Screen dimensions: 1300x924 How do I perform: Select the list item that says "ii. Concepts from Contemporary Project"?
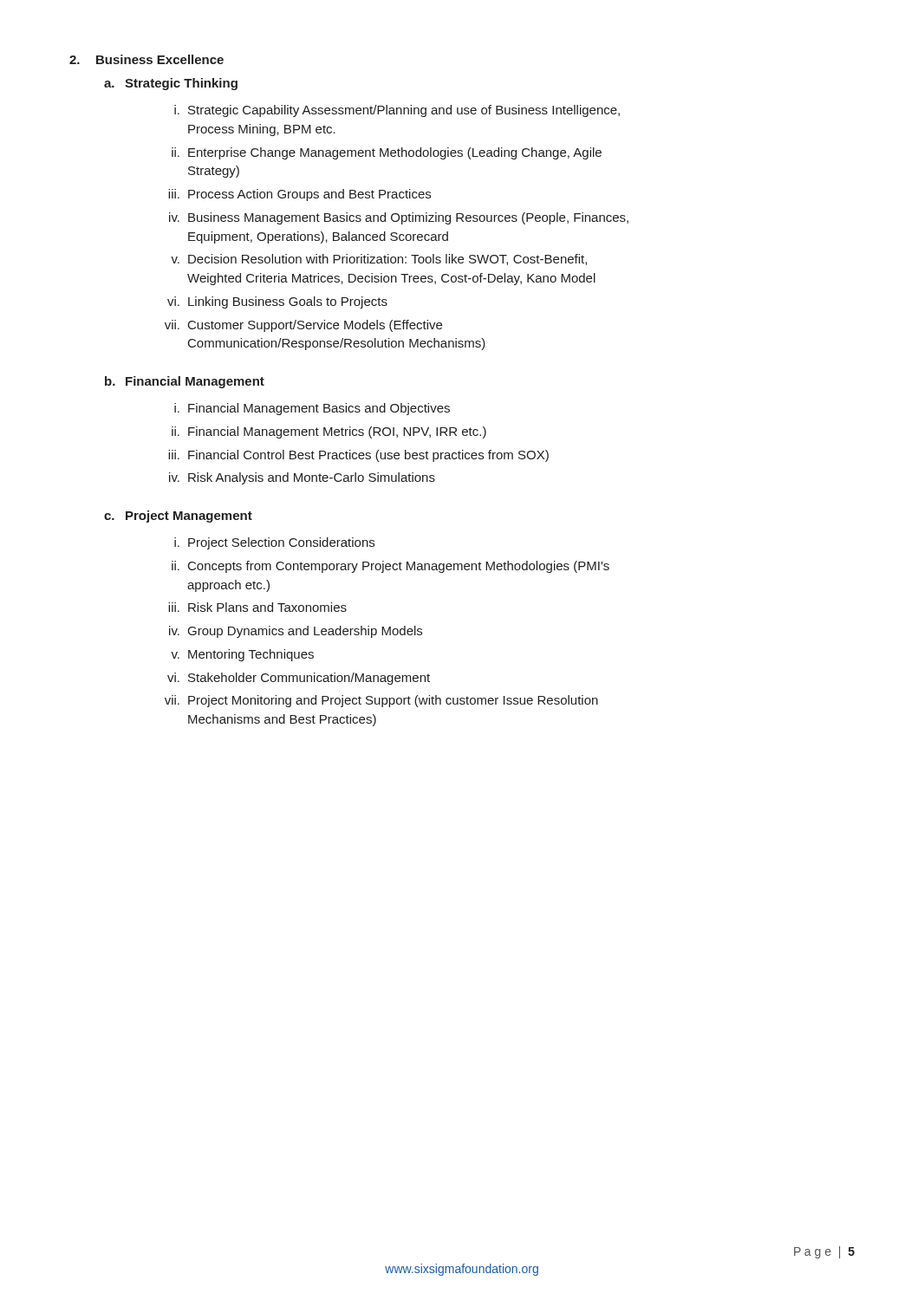click(501, 575)
